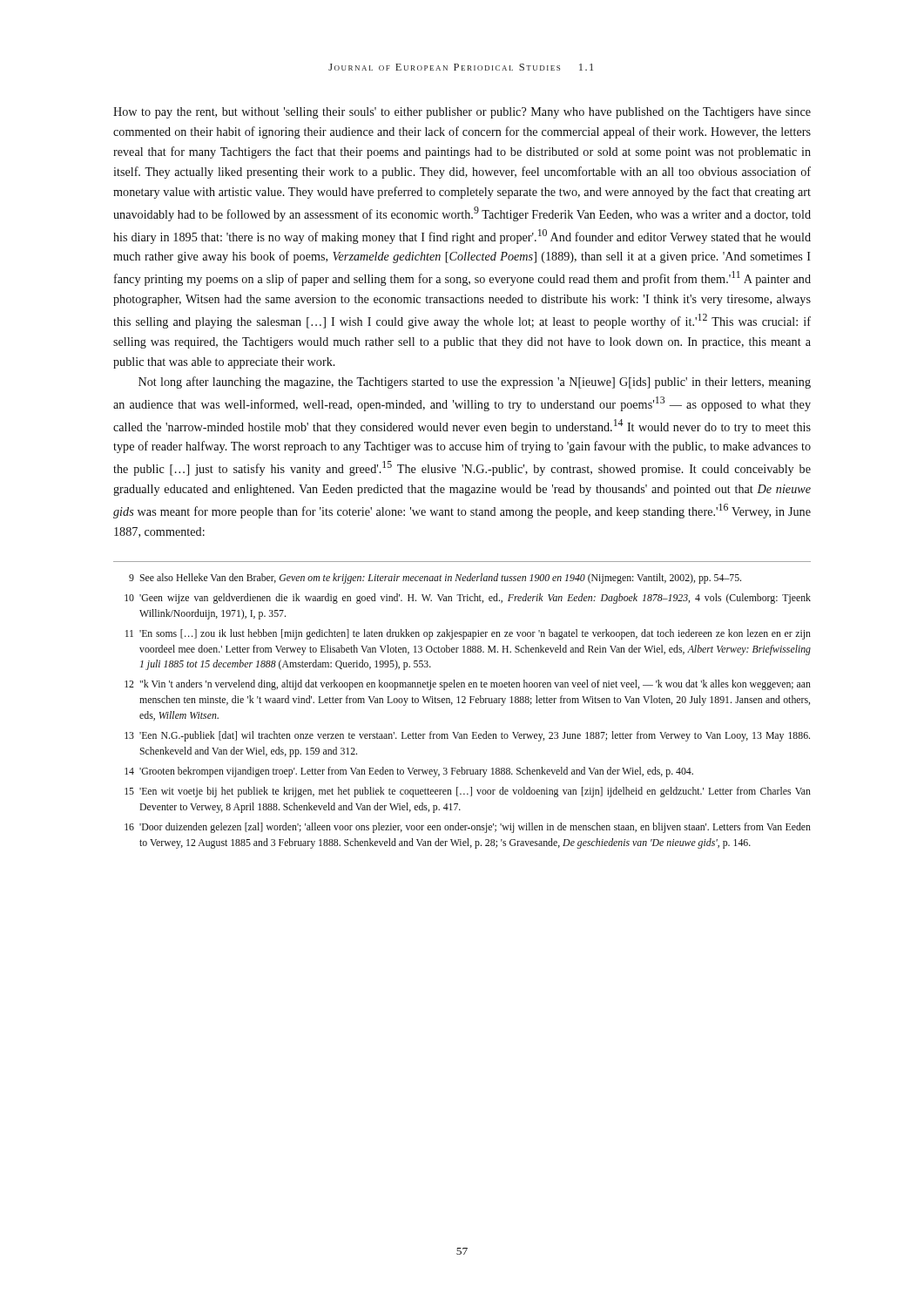Locate the text block starting "Not long after launching the magazine, the Tachtigers"
Screen dimensions: 1307x924
[462, 457]
